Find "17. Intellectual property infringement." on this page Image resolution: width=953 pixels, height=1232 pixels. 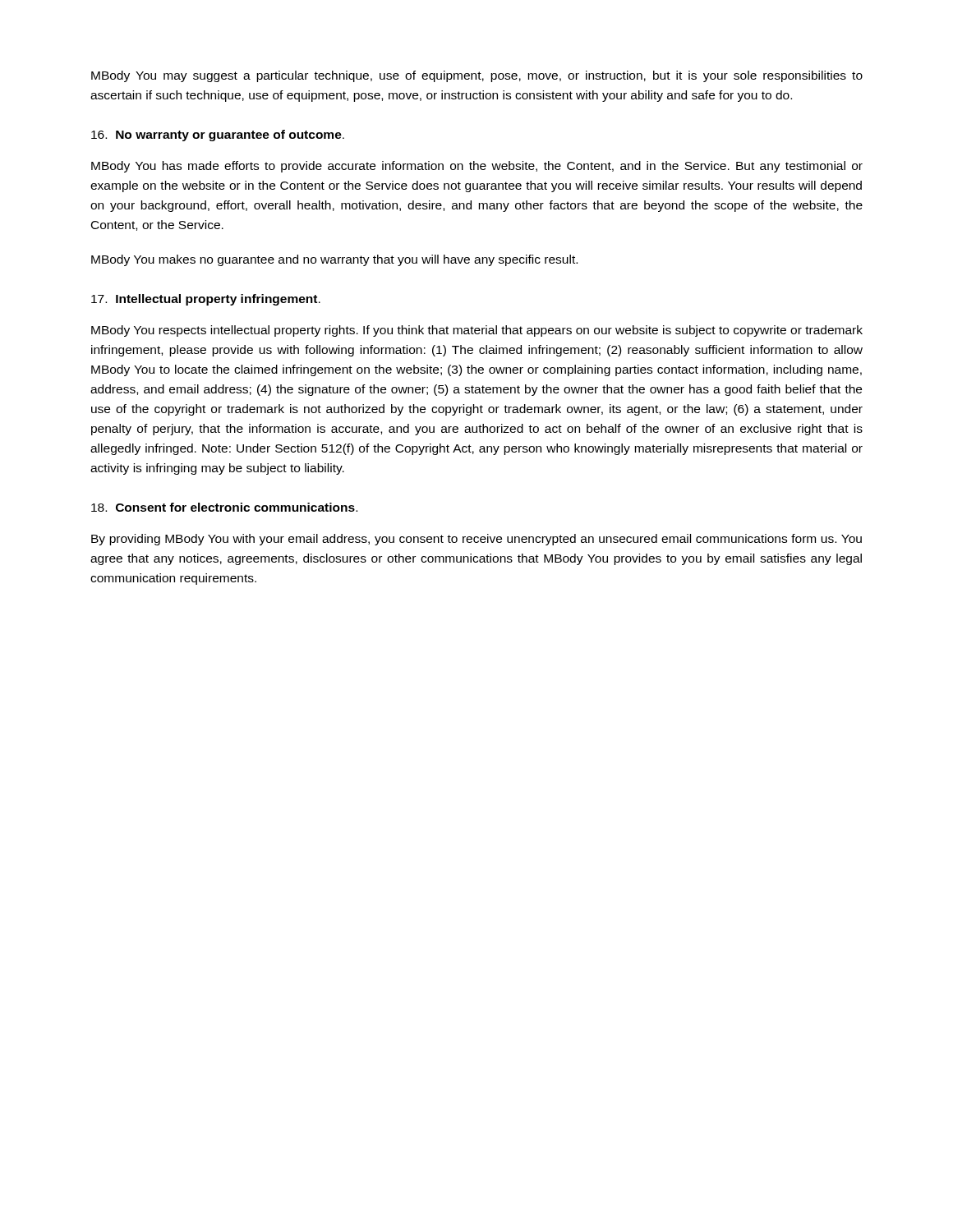click(206, 299)
